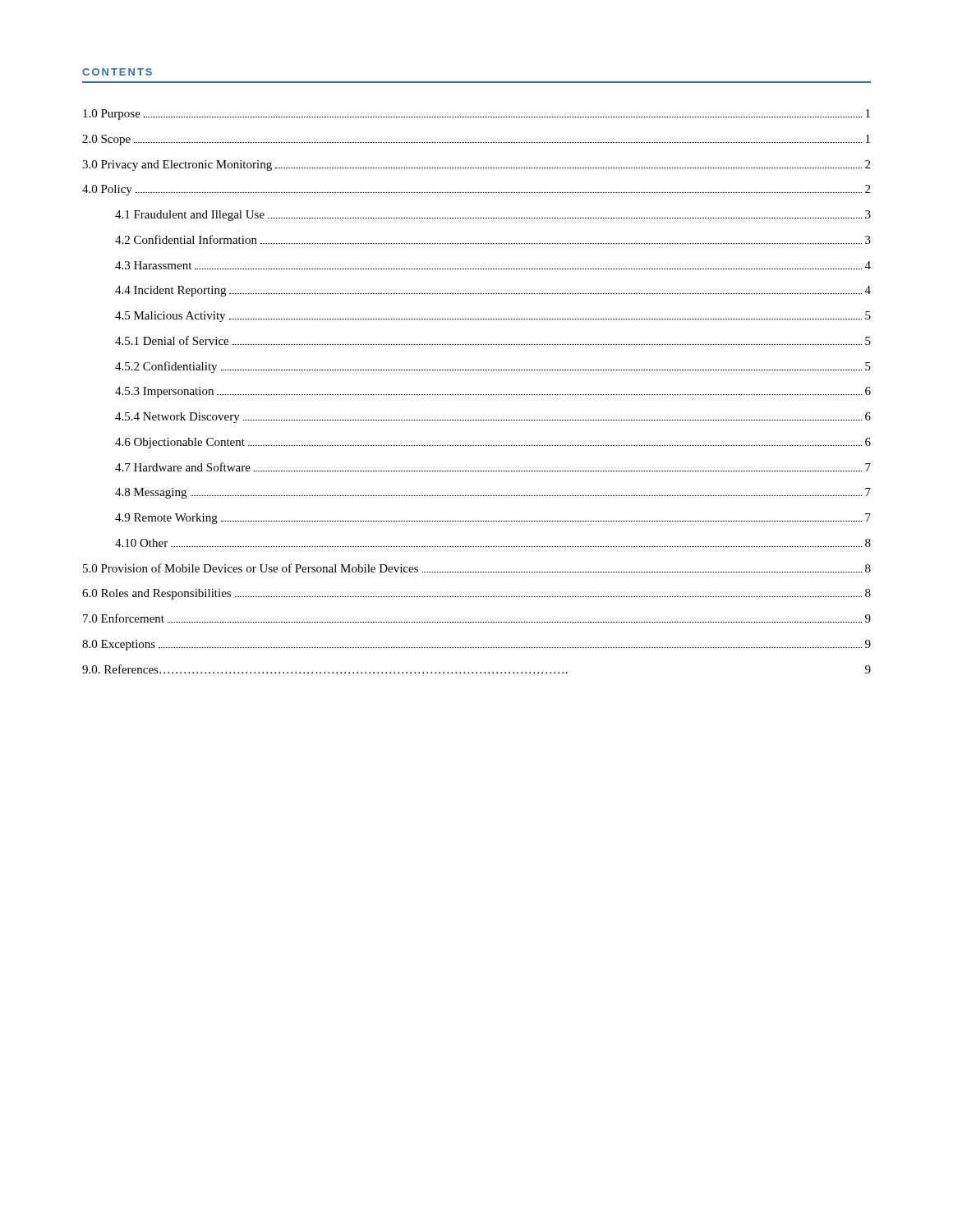Locate the text "9.0. References………………………………………………………………………………………. 9"
953x1232 pixels.
(476, 669)
